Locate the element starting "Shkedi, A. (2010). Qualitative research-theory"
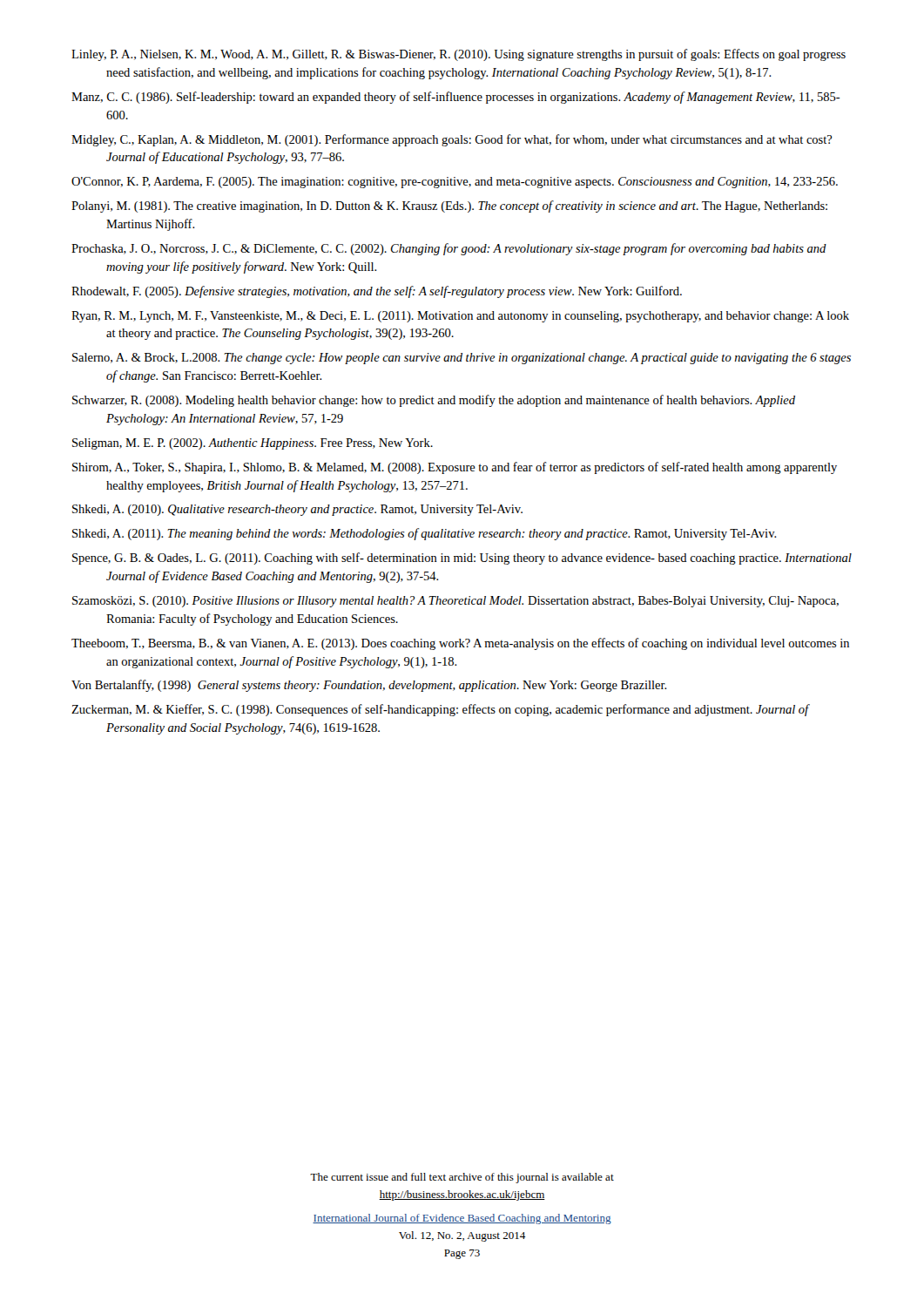 tap(297, 509)
